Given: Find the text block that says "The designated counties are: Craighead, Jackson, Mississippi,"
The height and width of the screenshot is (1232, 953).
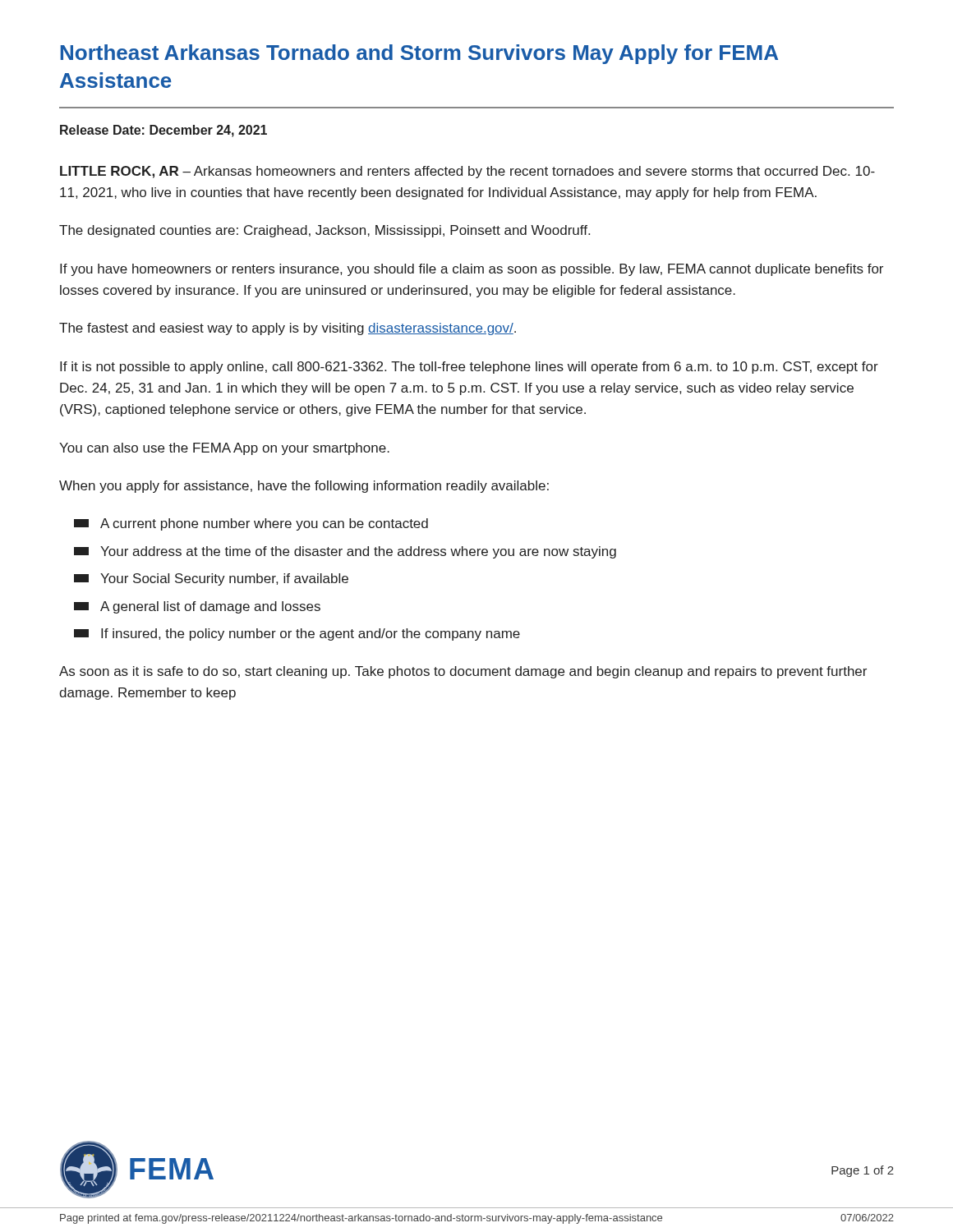Looking at the screenshot, I should (x=325, y=231).
